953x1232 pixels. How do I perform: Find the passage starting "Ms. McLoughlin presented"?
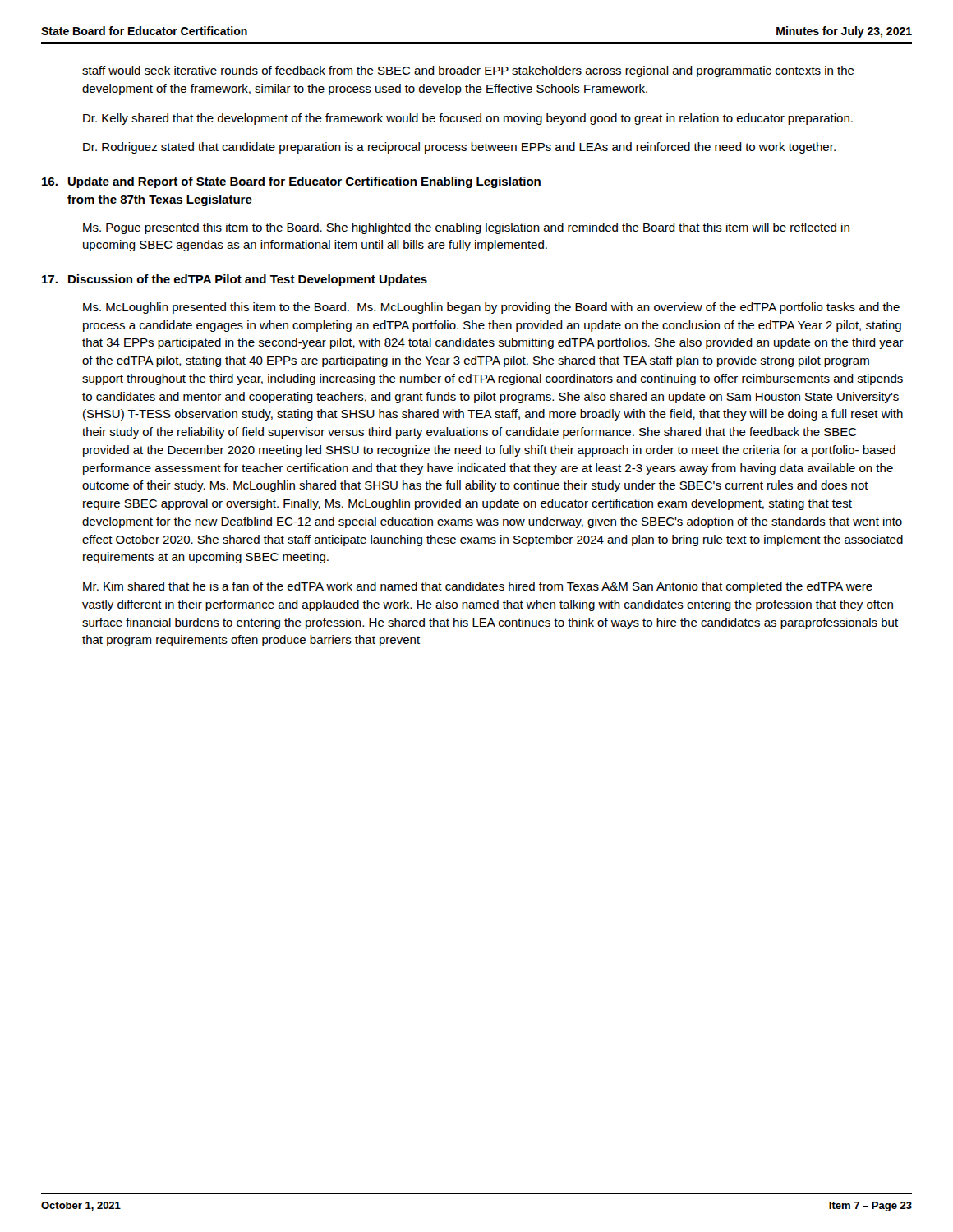coord(493,432)
